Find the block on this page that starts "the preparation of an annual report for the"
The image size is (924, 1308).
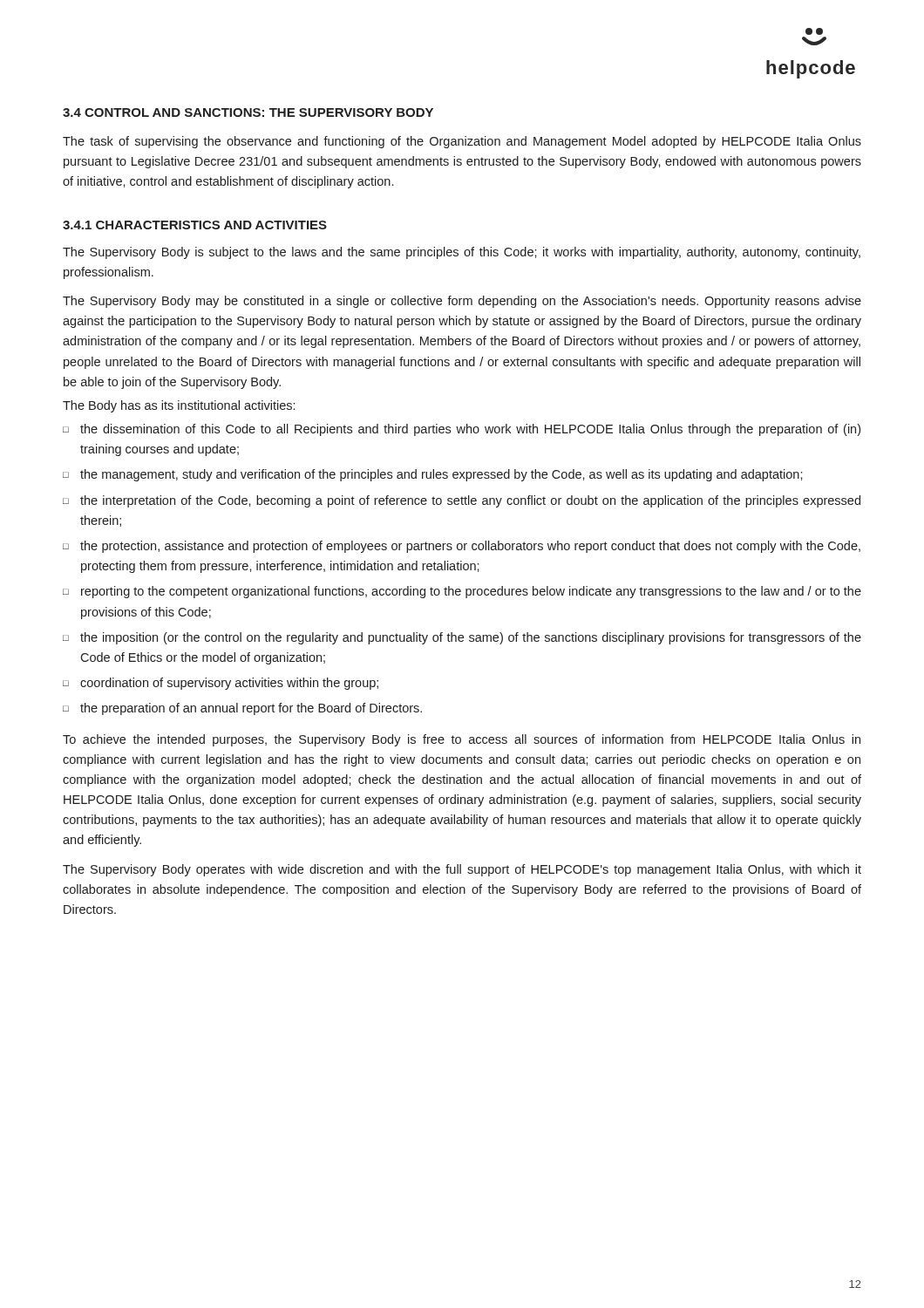coord(252,708)
